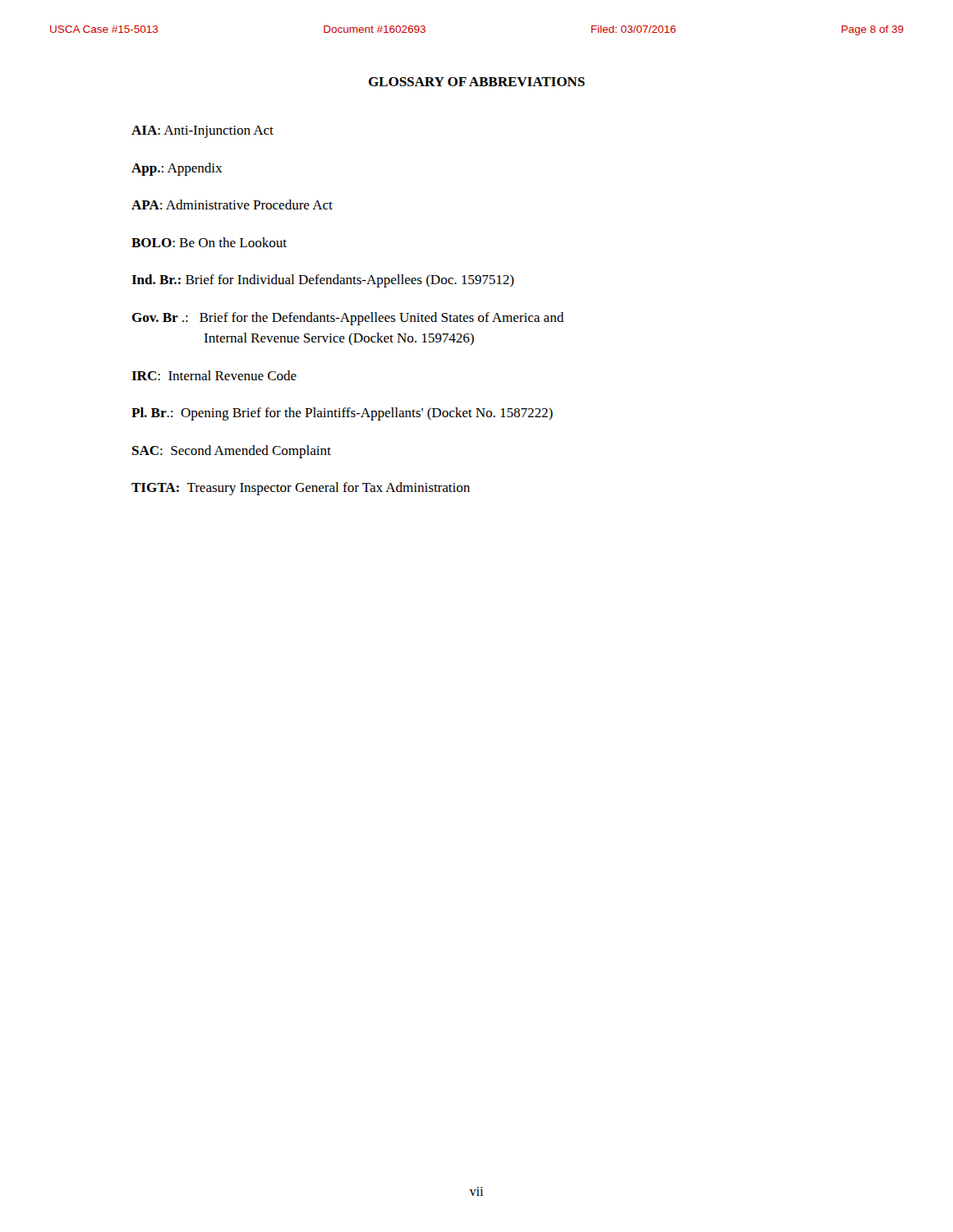Where does it say "App.: Appendix"?

177,168
